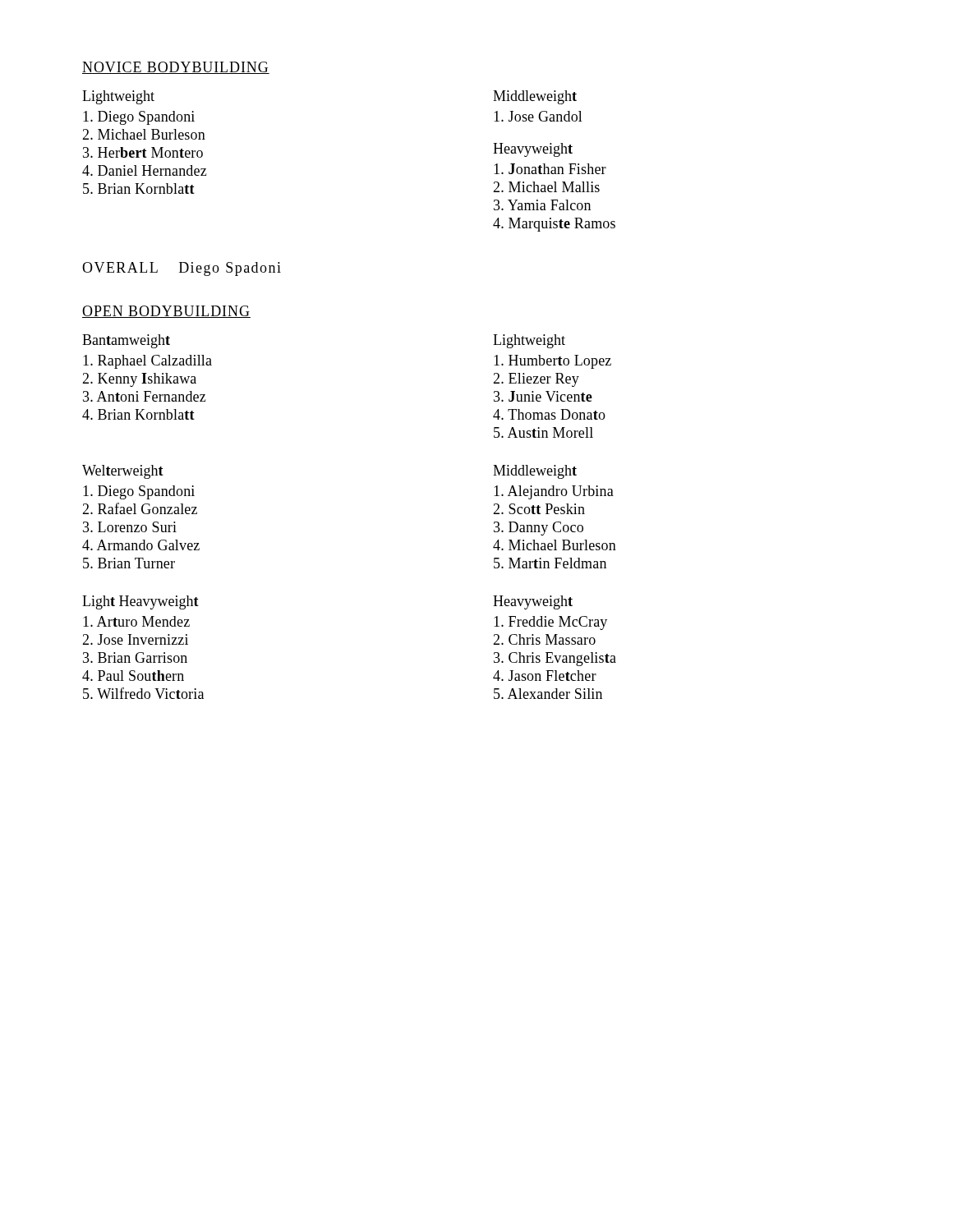The width and height of the screenshot is (953, 1232).
Task: Point to "3. Herbert Montero"
Action: [143, 153]
